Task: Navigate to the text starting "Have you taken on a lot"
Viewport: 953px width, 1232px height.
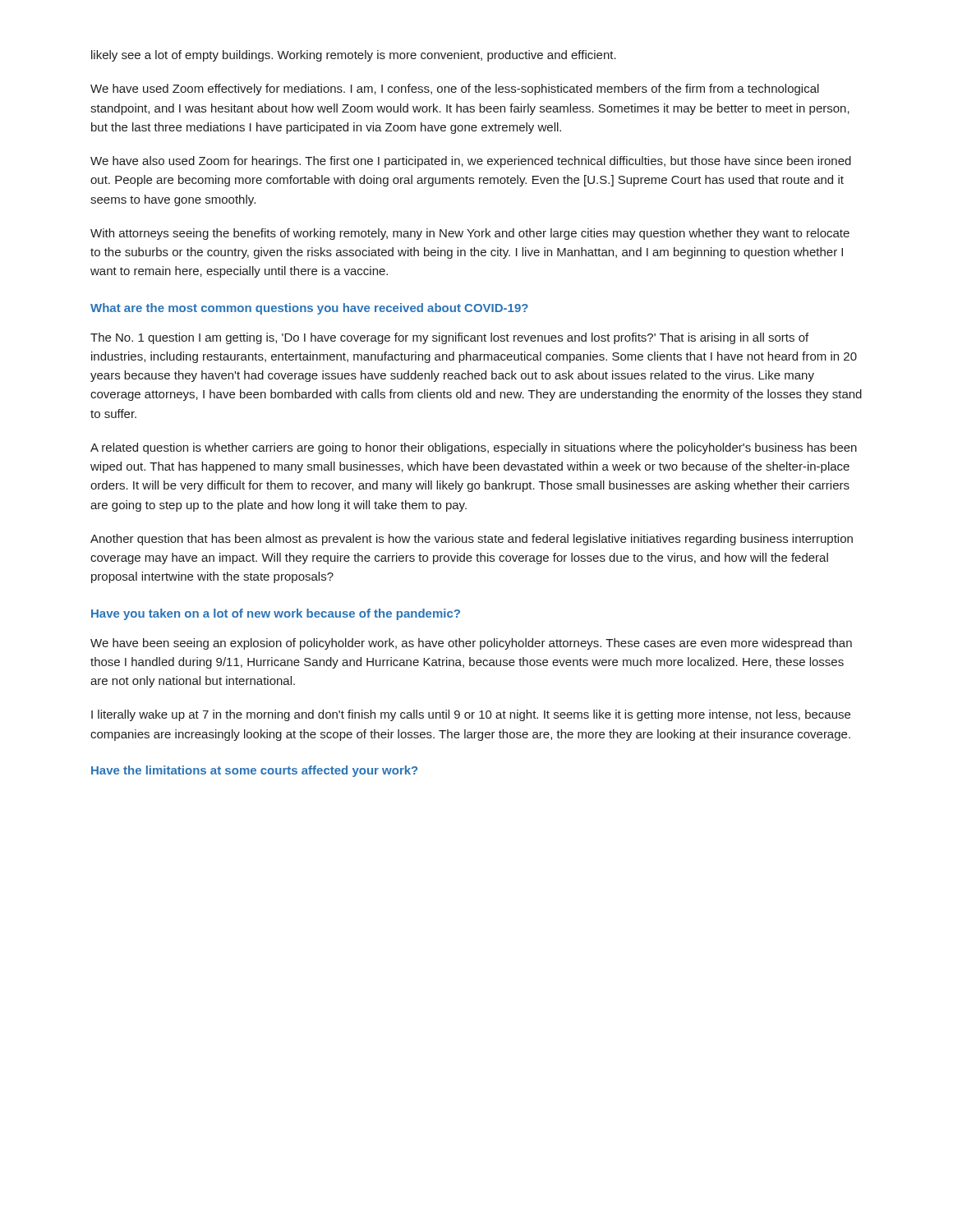Action: 276,613
